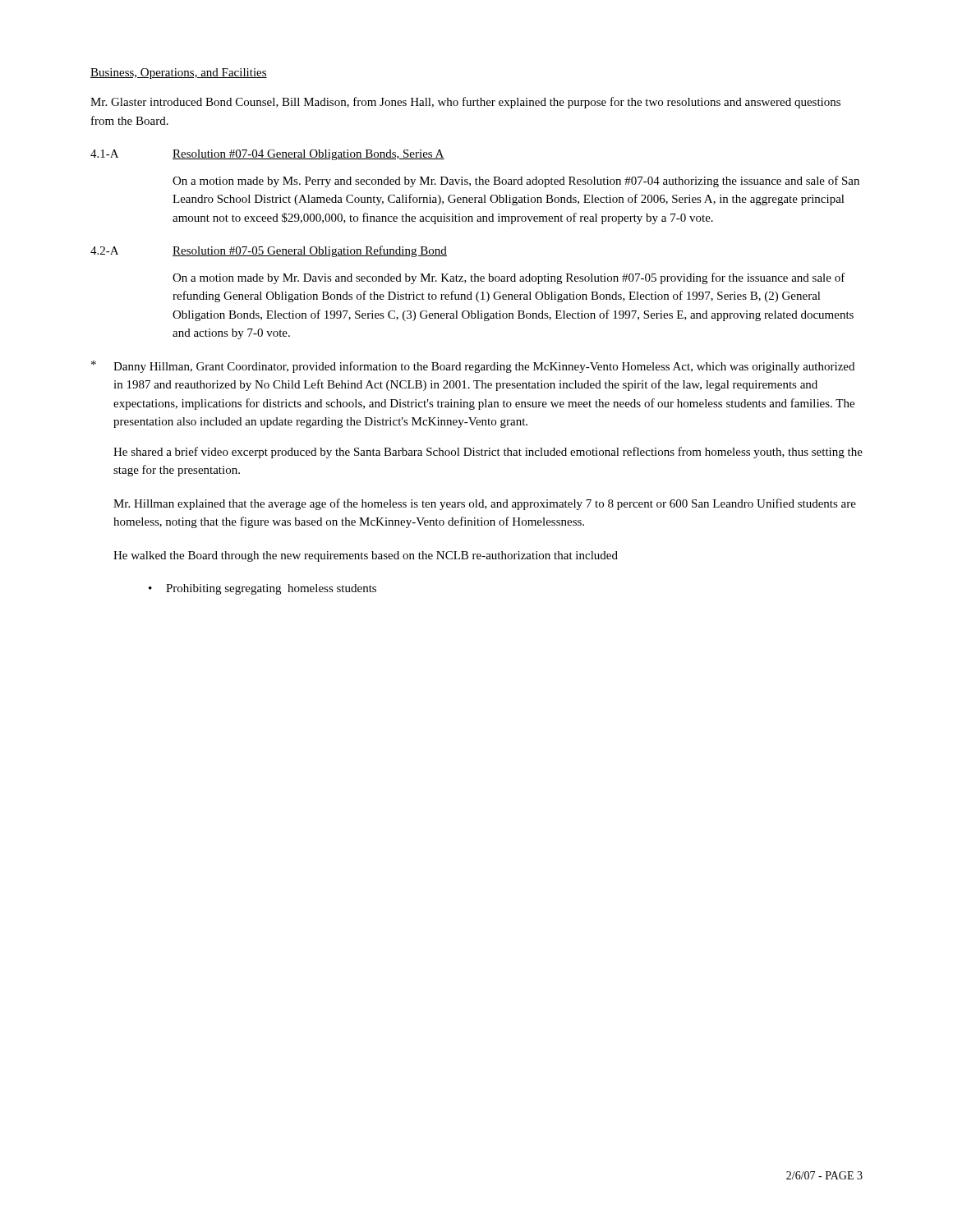This screenshot has height=1232, width=953.
Task: Click on the section header containing "Business, Operations, and"
Action: [x=178, y=72]
